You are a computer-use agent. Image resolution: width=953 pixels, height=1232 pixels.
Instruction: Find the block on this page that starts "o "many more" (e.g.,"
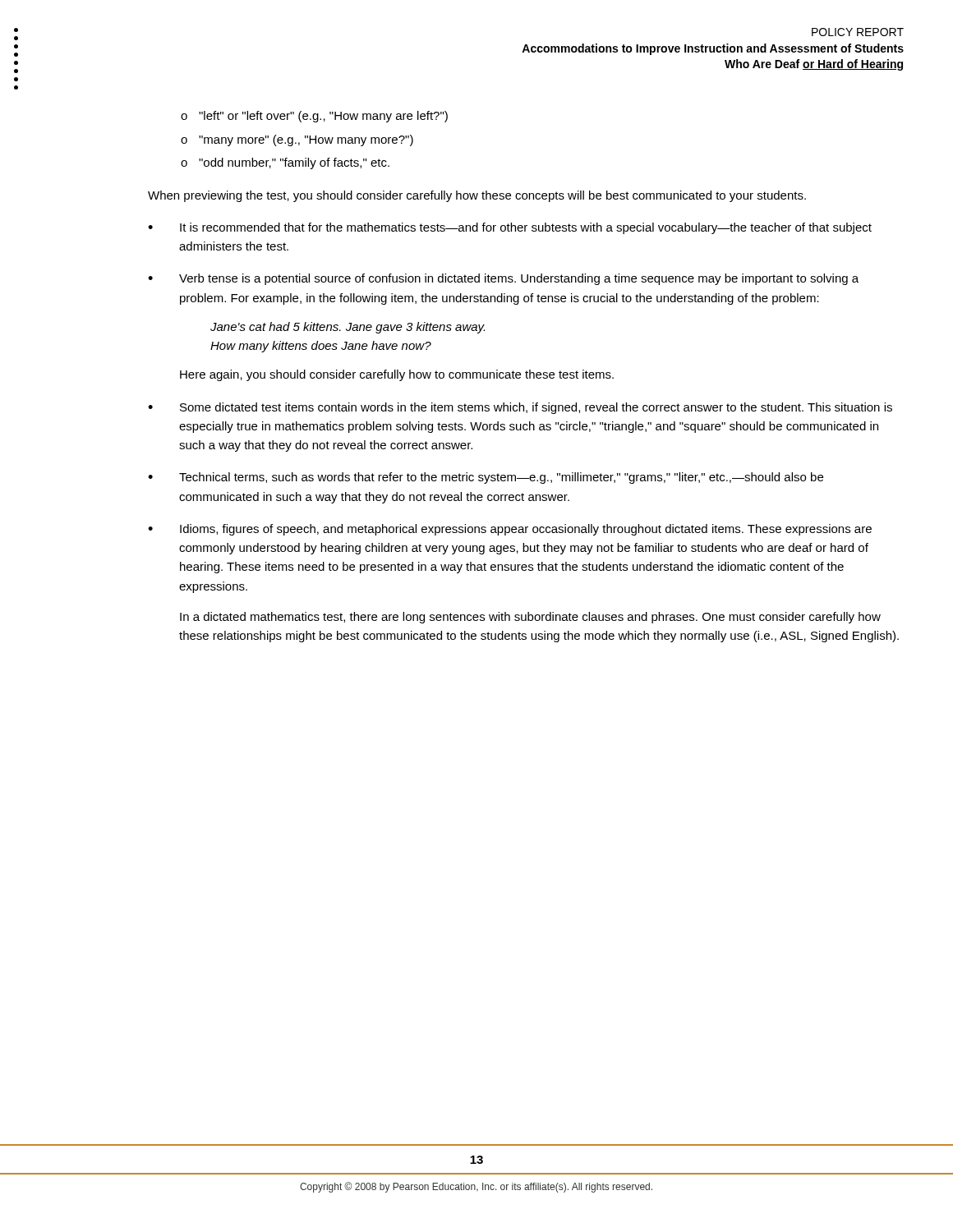coord(297,139)
